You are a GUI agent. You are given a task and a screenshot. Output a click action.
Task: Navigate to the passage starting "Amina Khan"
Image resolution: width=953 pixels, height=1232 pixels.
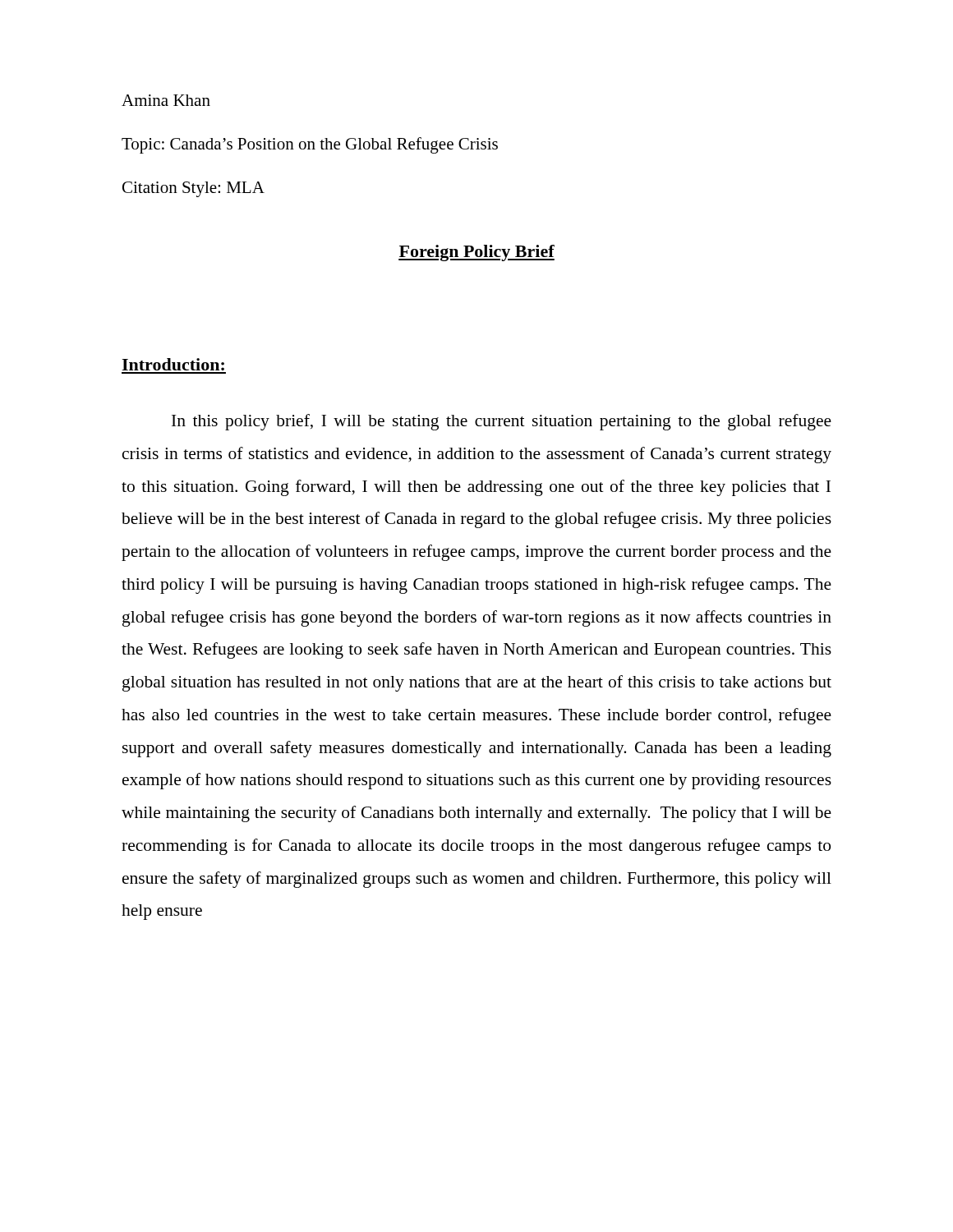pos(166,100)
